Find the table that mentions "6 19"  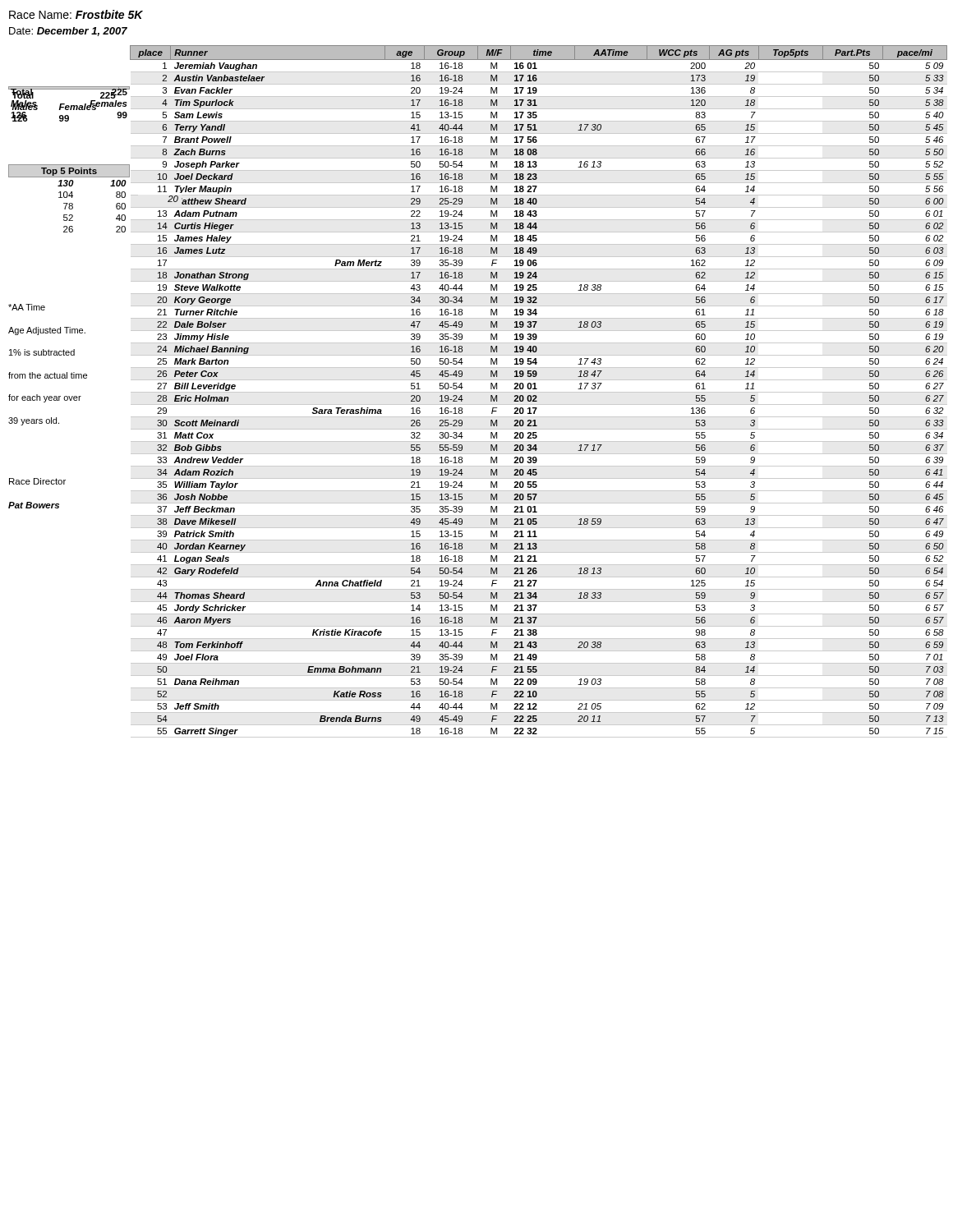539,391
